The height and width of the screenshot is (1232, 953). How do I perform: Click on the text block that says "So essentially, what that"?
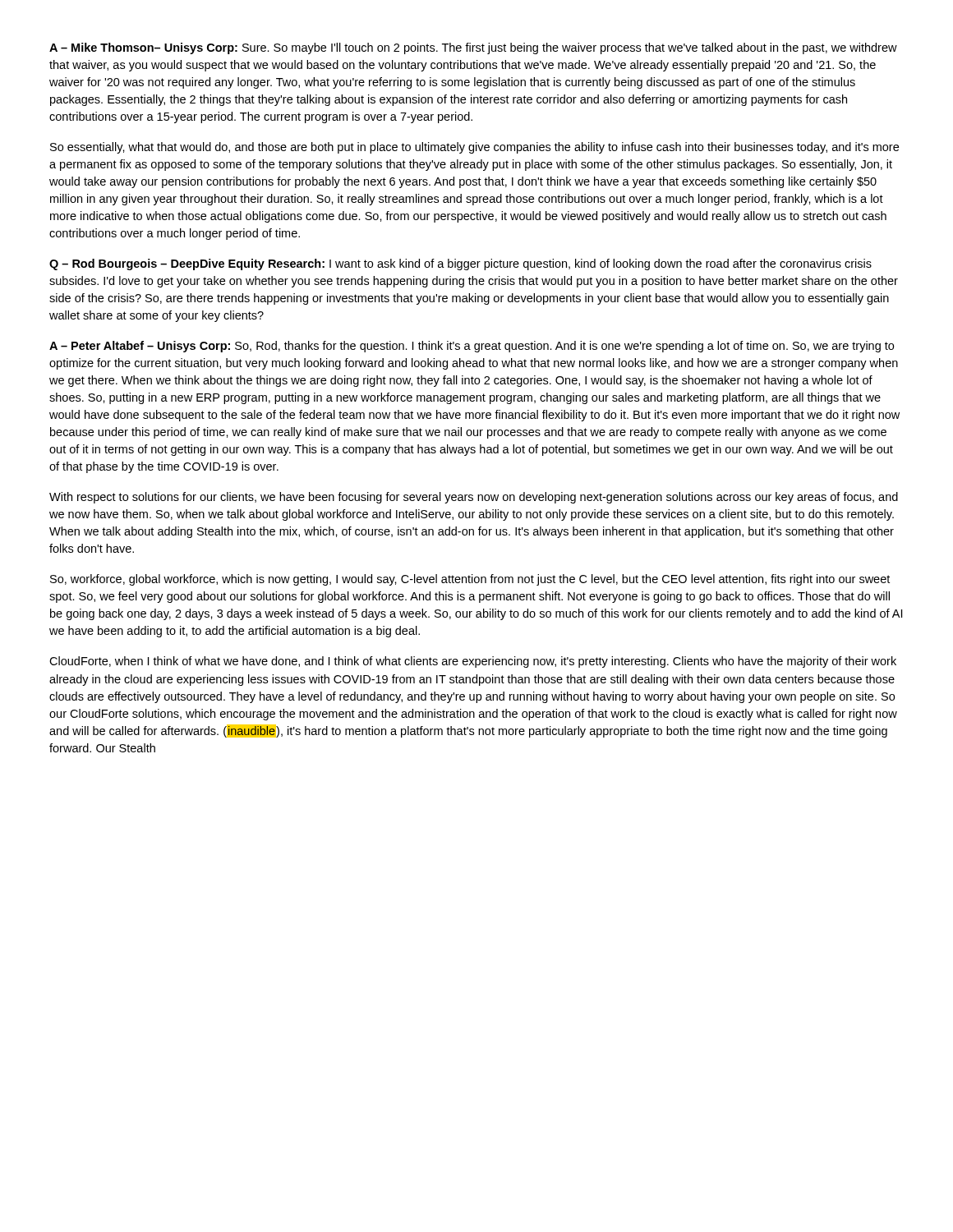point(474,190)
